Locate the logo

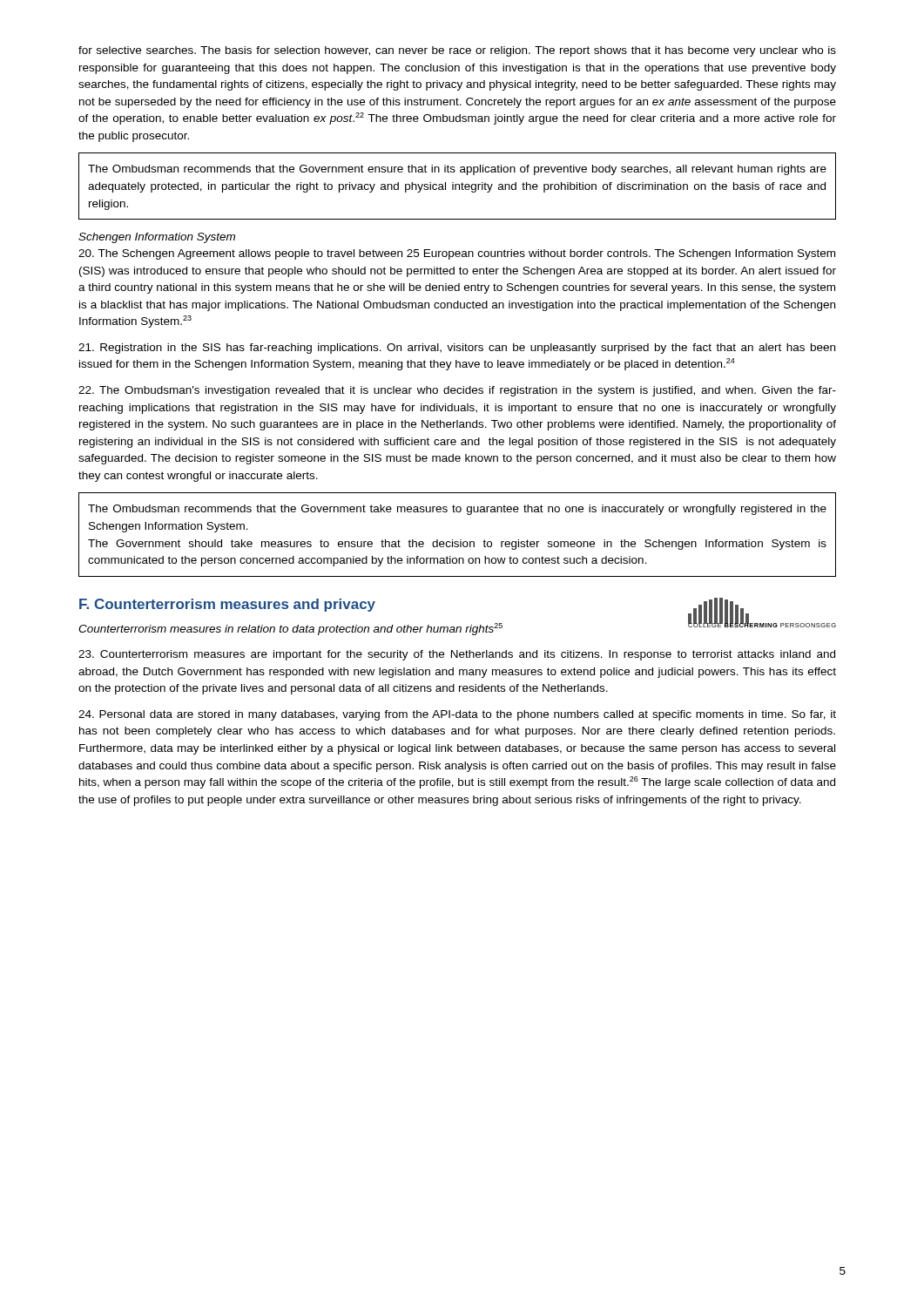762,614
